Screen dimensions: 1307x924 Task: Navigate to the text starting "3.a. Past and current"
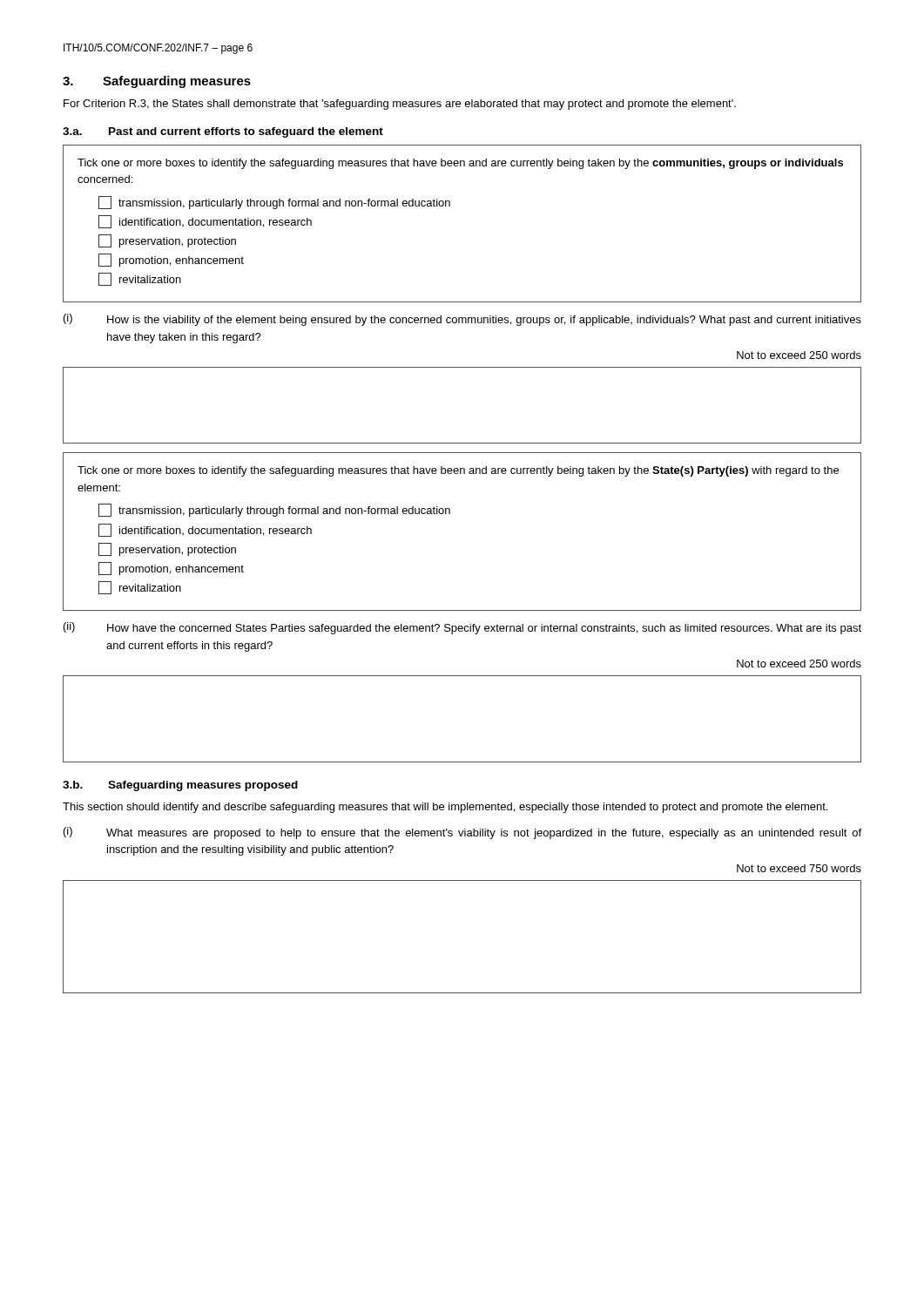point(223,131)
